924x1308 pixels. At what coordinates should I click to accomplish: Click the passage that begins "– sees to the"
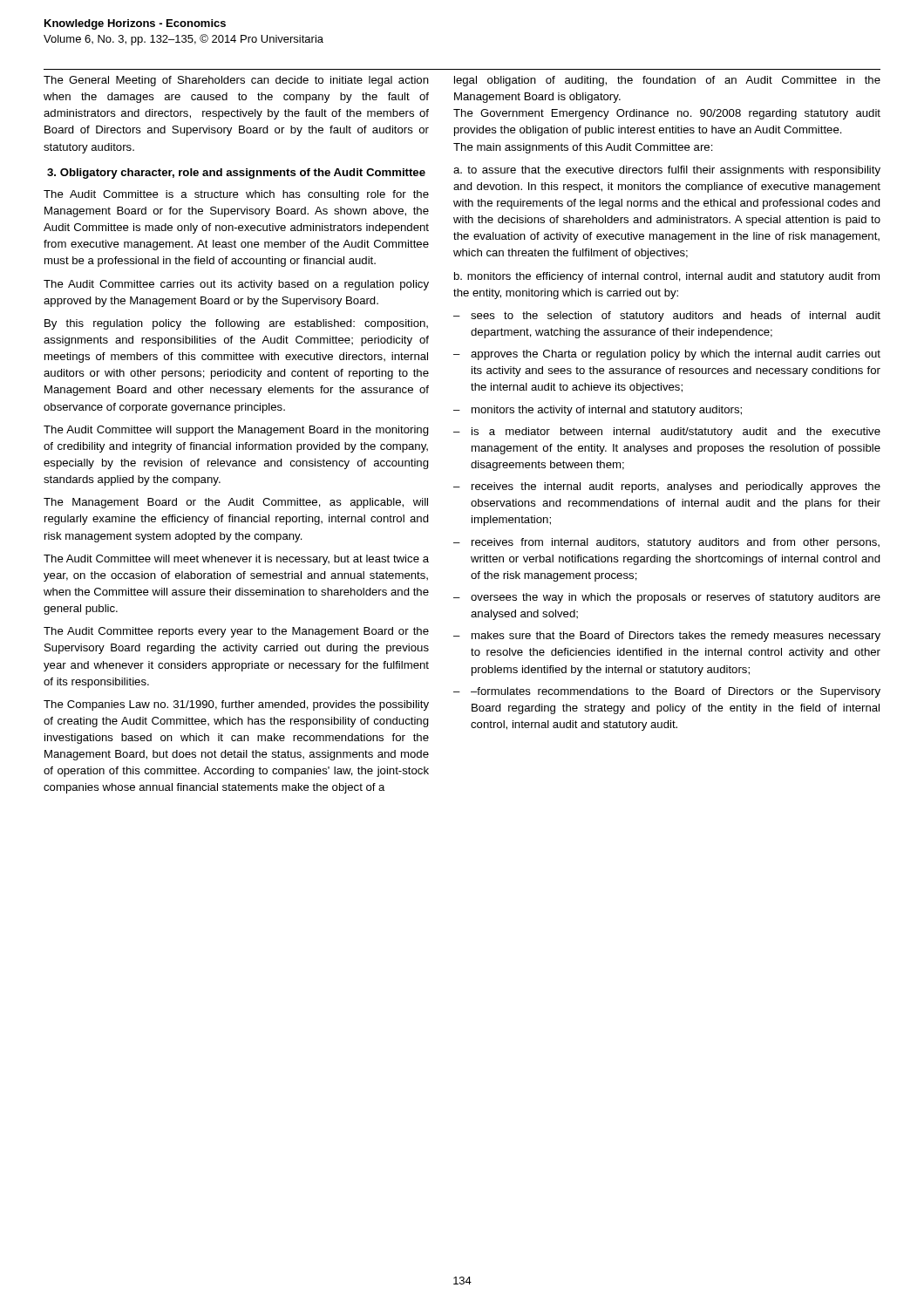click(x=667, y=324)
